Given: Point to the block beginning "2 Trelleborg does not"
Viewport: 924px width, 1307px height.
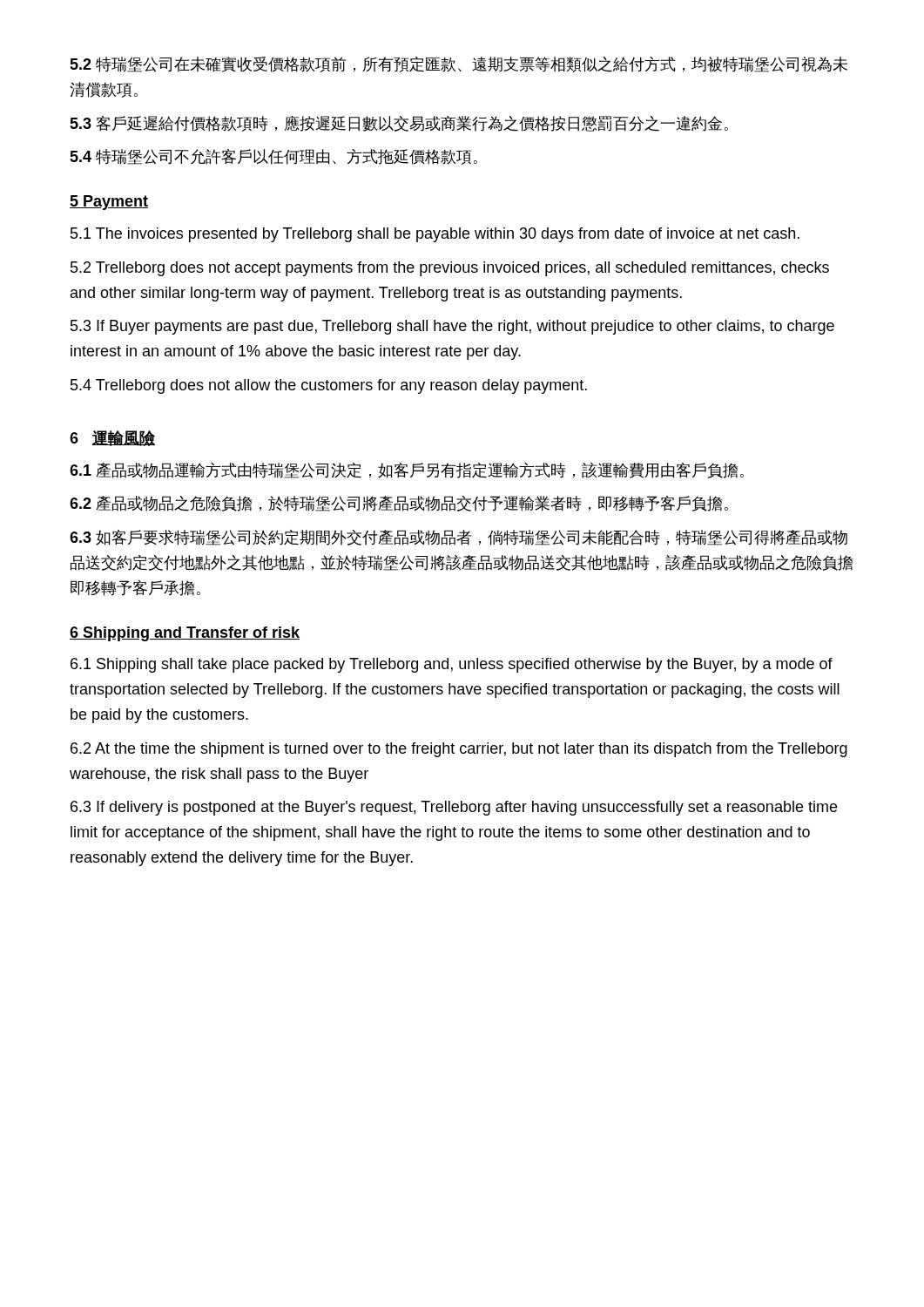Looking at the screenshot, I should [x=450, y=280].
